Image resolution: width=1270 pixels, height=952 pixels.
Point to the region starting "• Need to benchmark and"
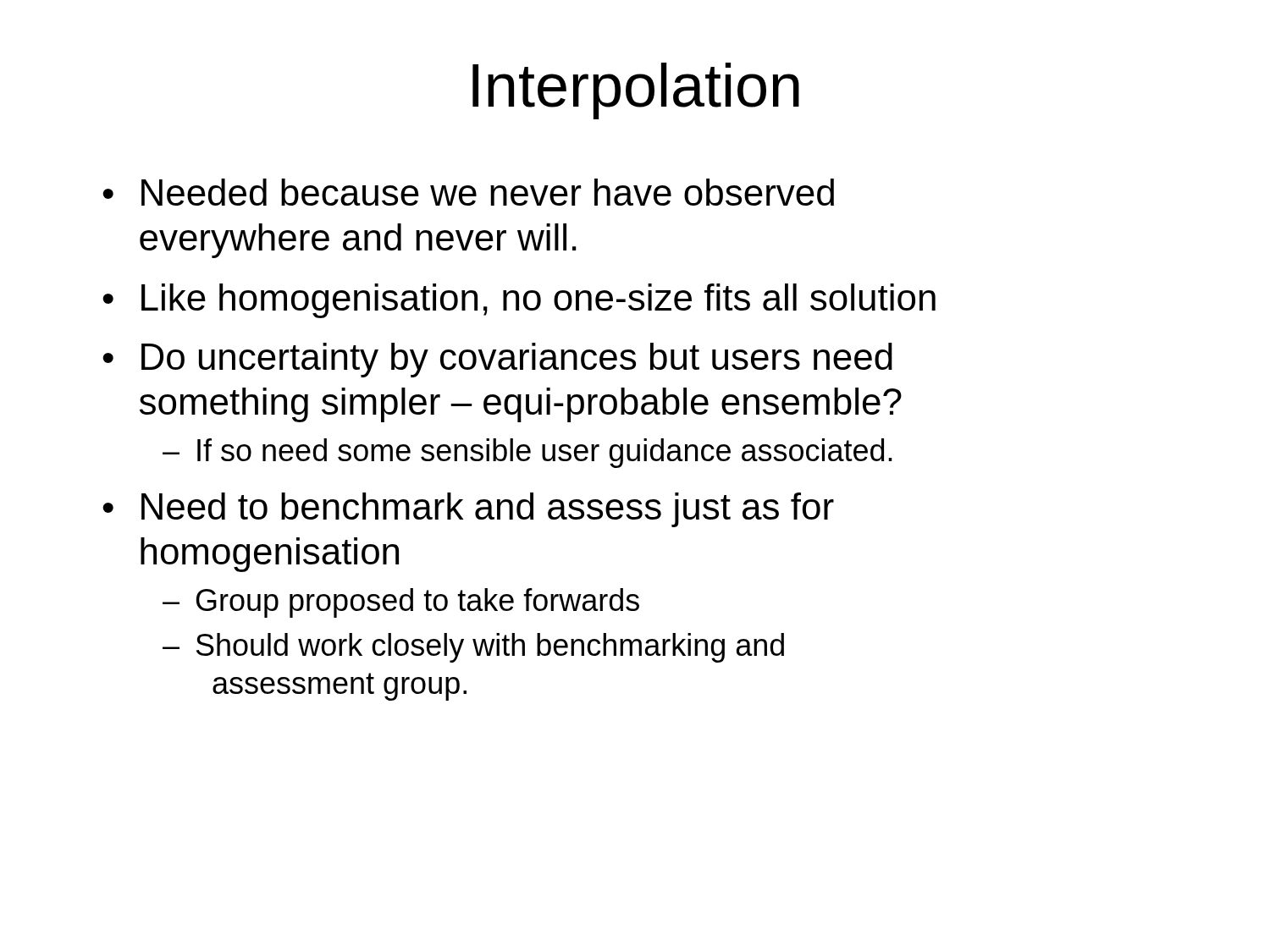643,593
